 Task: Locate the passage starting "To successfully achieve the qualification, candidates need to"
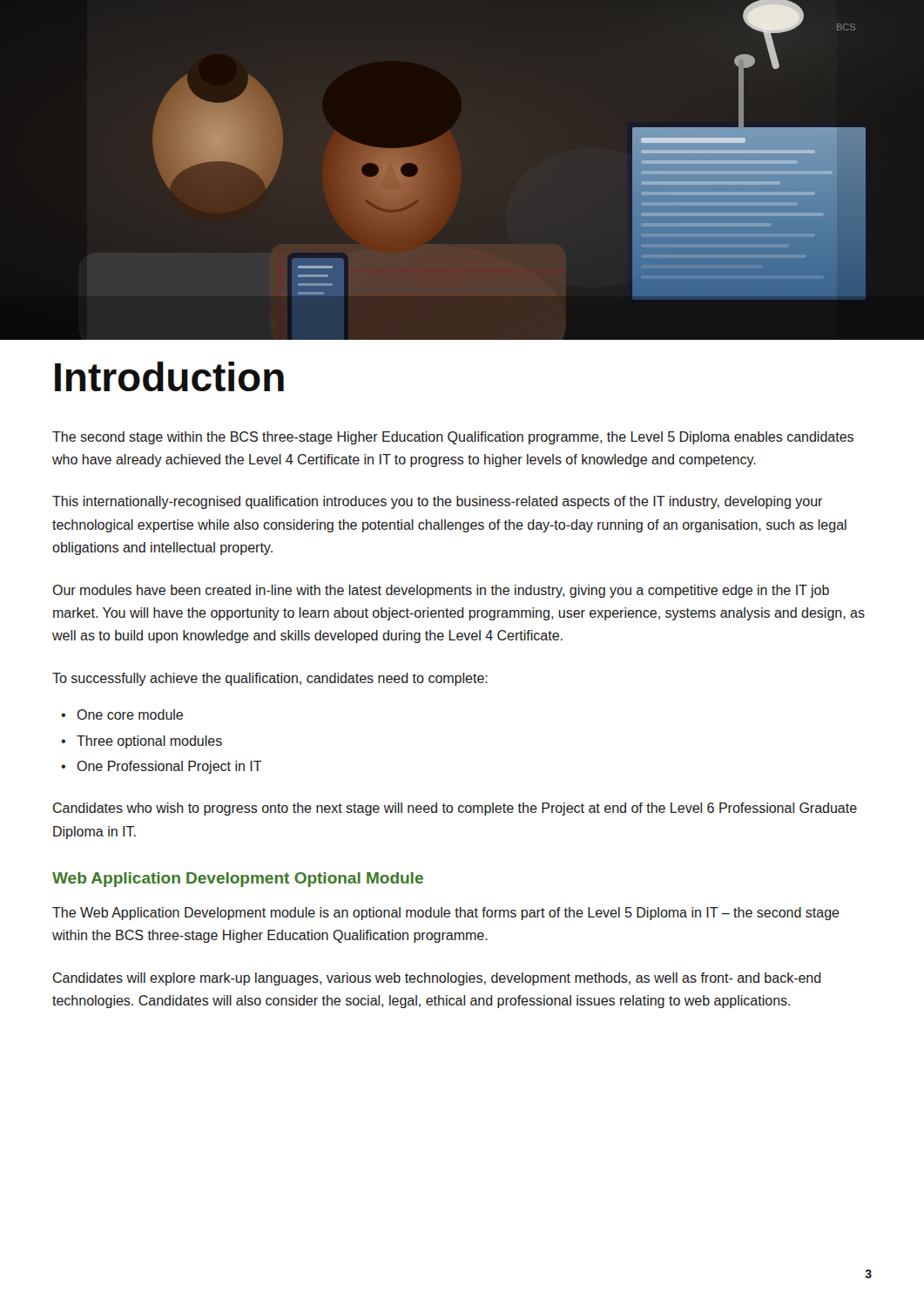click(x=270, y=678)
